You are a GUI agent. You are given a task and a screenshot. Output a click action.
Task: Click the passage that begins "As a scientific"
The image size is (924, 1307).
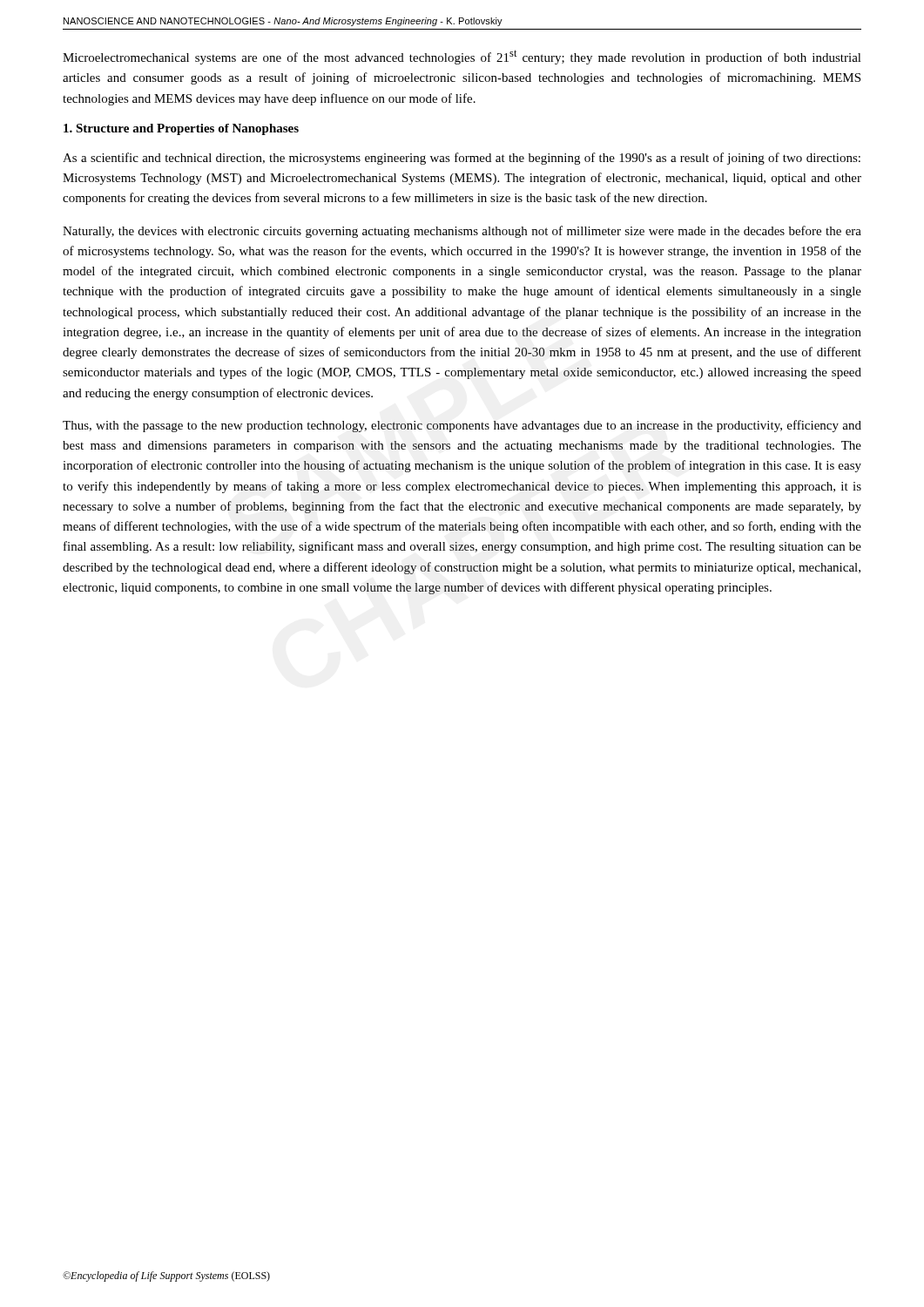pos(462,178)
